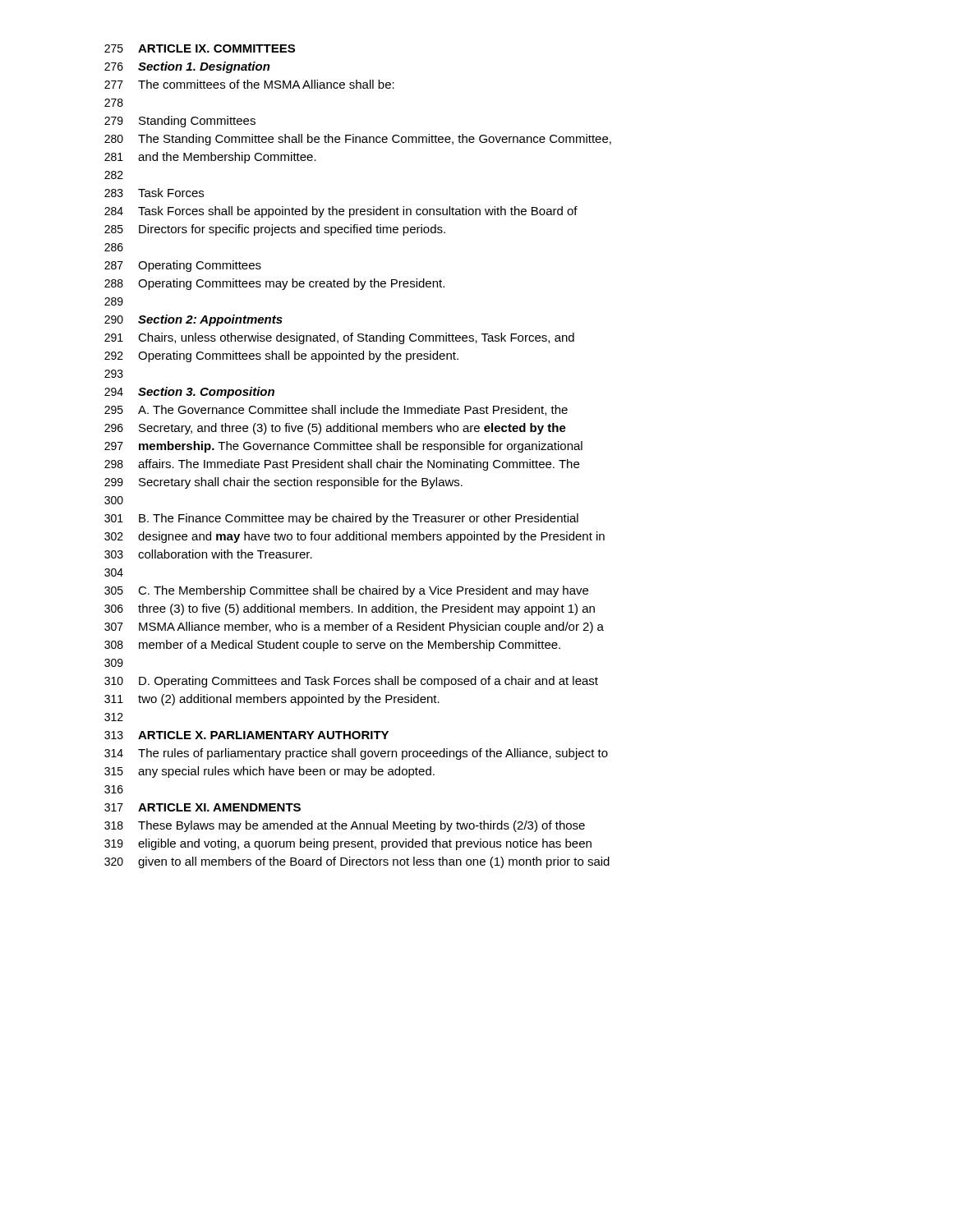Find the text block with the text "305 C. The"

[x=476, y=618]
